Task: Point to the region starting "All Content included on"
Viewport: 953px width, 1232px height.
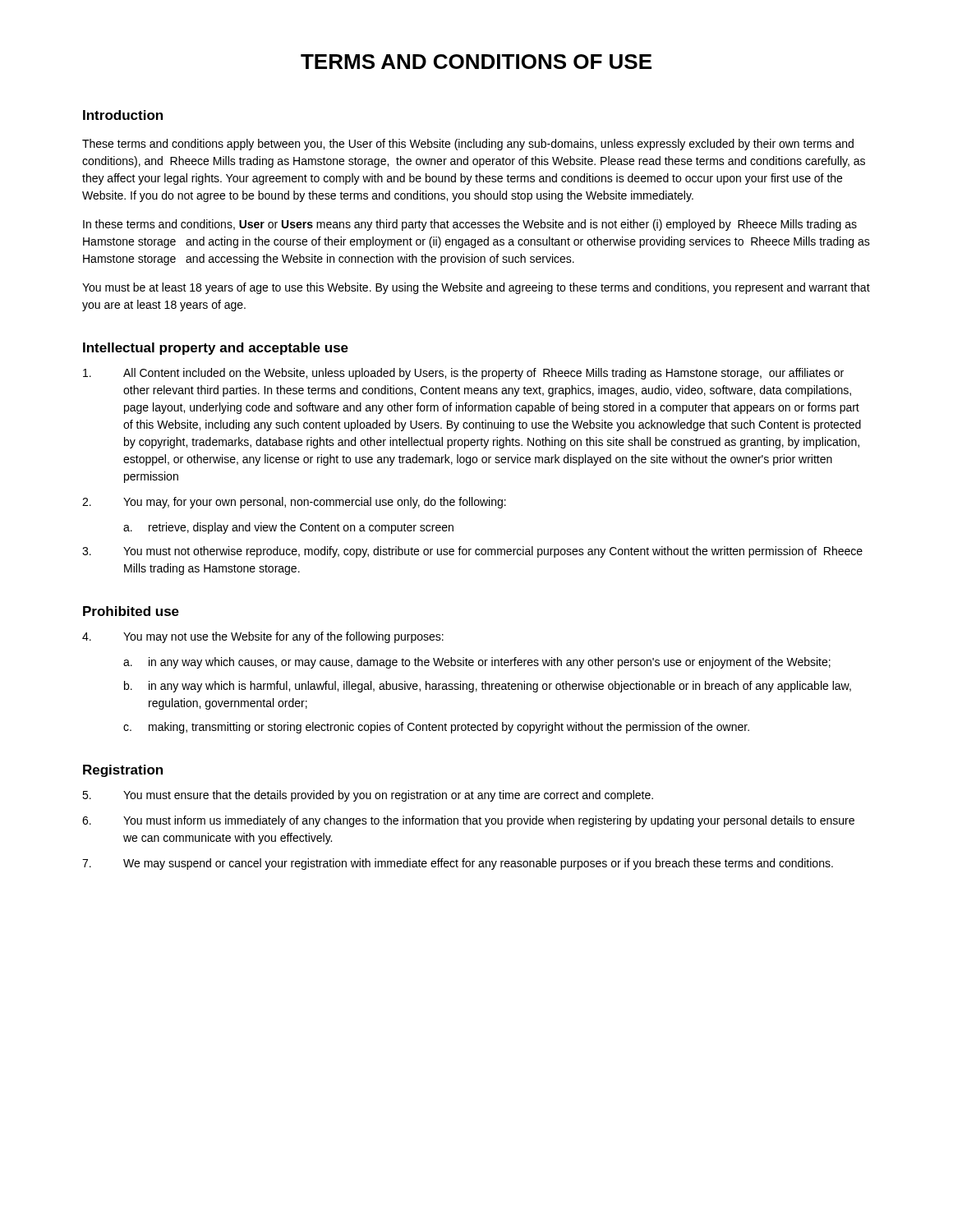Action: point(476,425)
